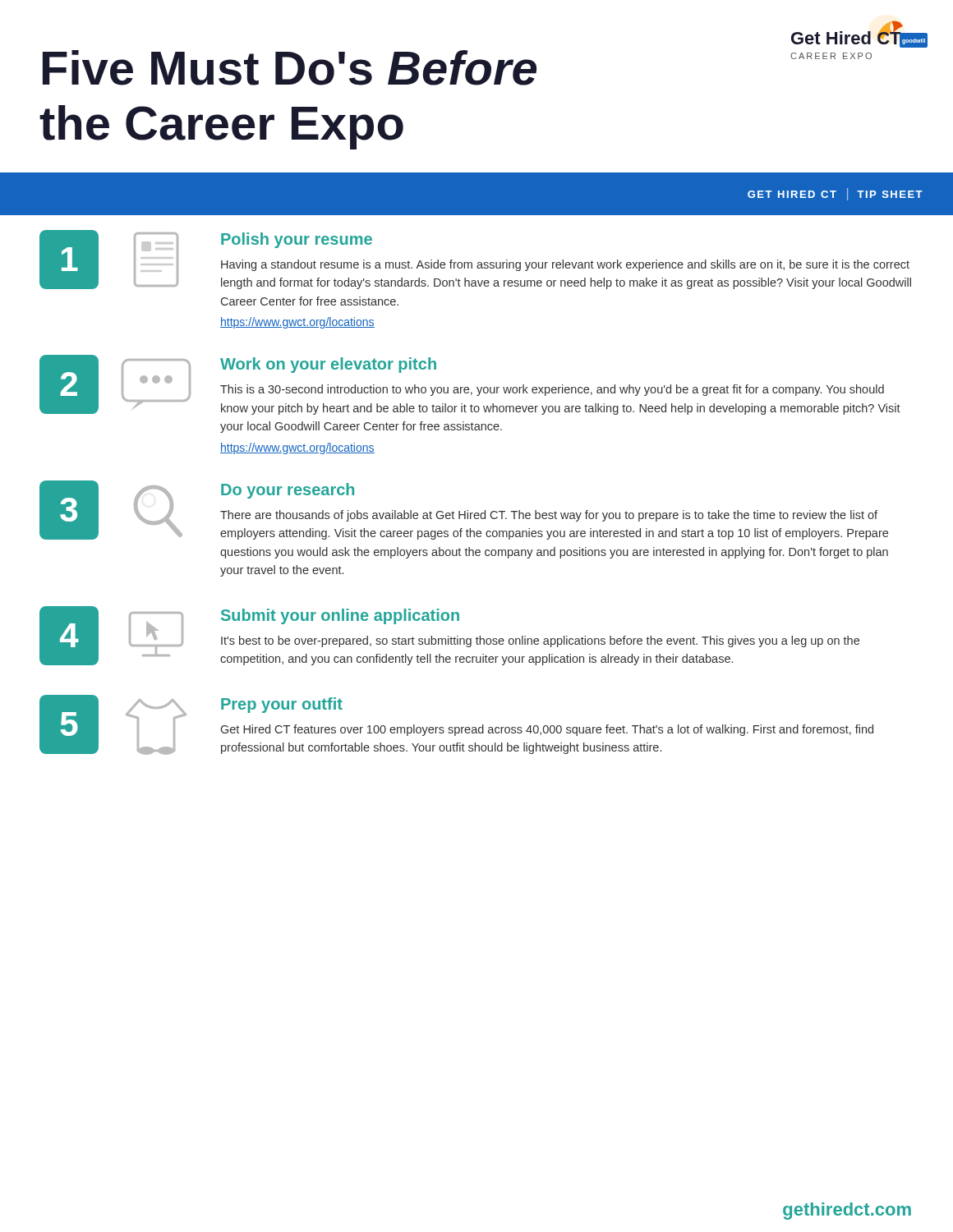Locate the text block starting "It's best to be over-prepared,"

[540, 650]
